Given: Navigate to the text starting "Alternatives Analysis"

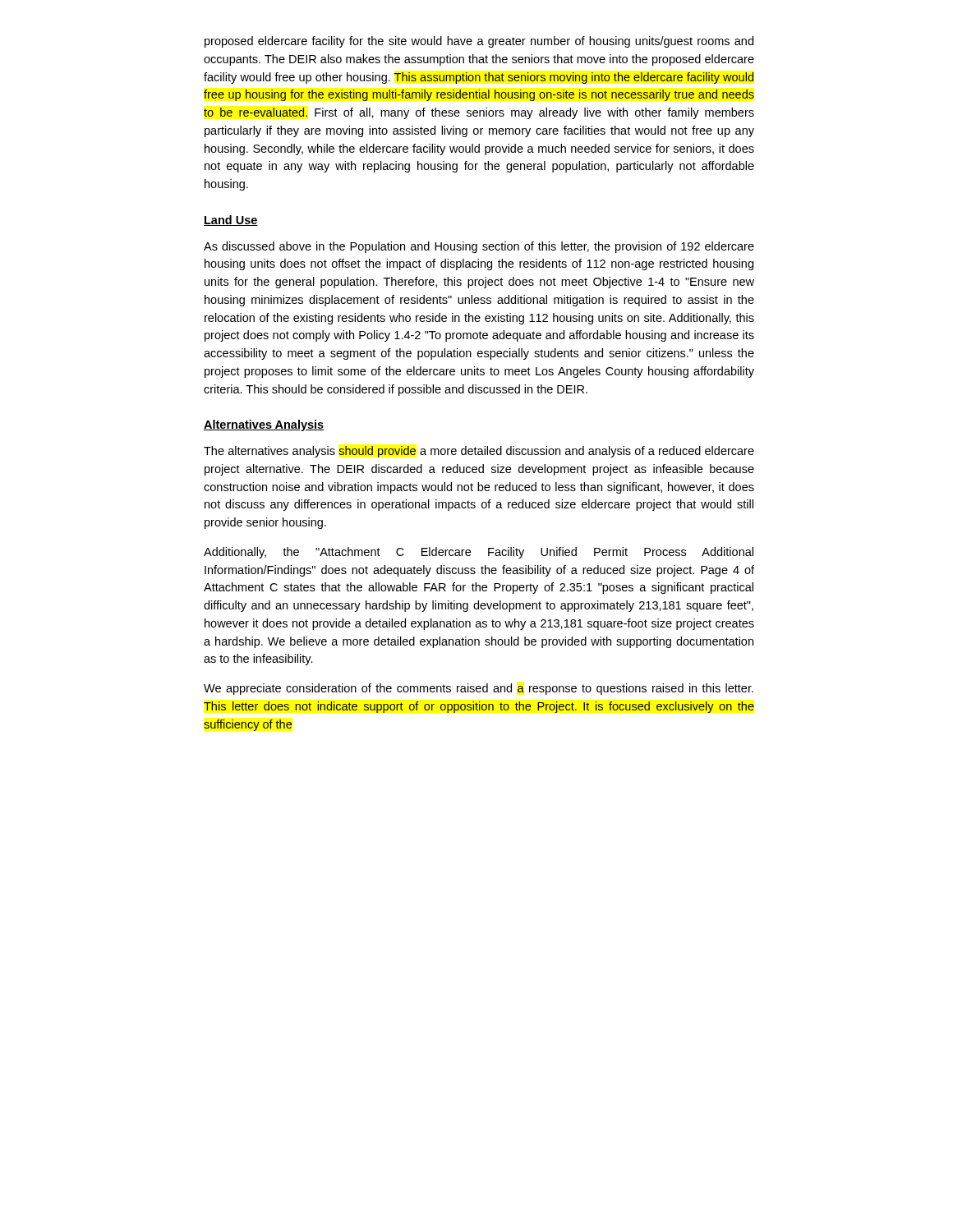Looking at the screenshot, I should point(264,425).
